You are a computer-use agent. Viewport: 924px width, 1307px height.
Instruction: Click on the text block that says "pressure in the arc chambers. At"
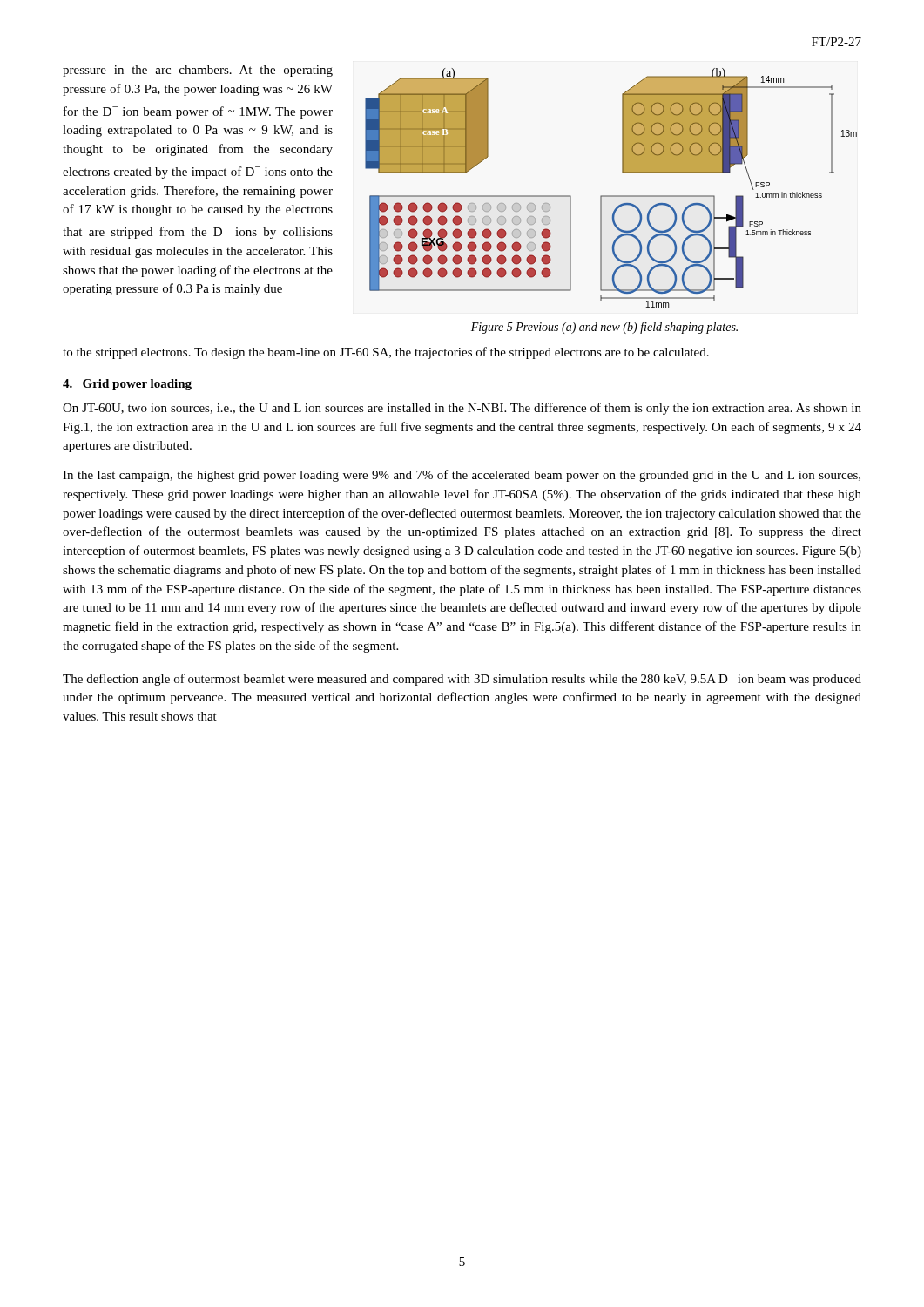[x=198, y=179]
